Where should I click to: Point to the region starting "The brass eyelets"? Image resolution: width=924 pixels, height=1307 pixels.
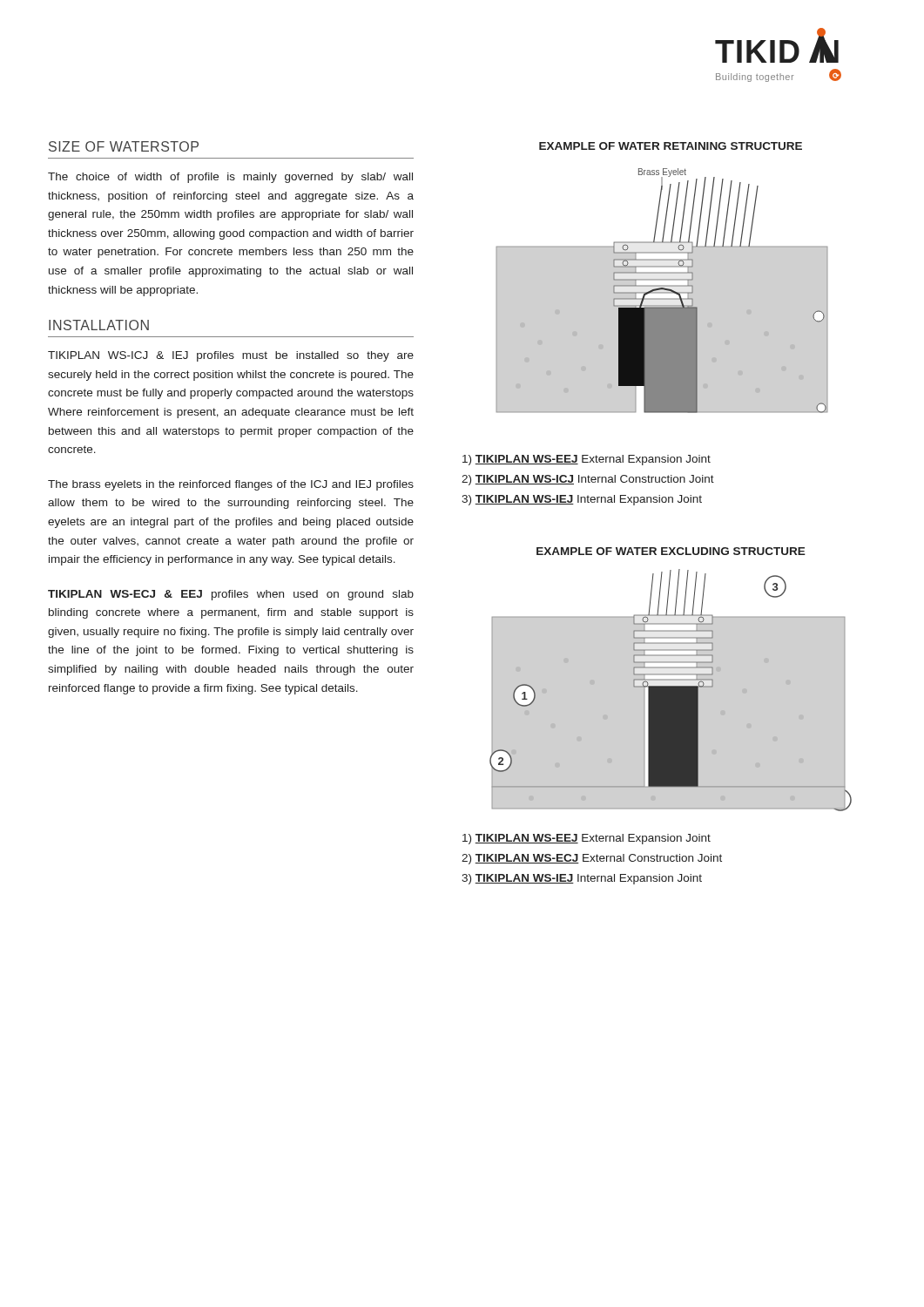(x=231, y=521)
